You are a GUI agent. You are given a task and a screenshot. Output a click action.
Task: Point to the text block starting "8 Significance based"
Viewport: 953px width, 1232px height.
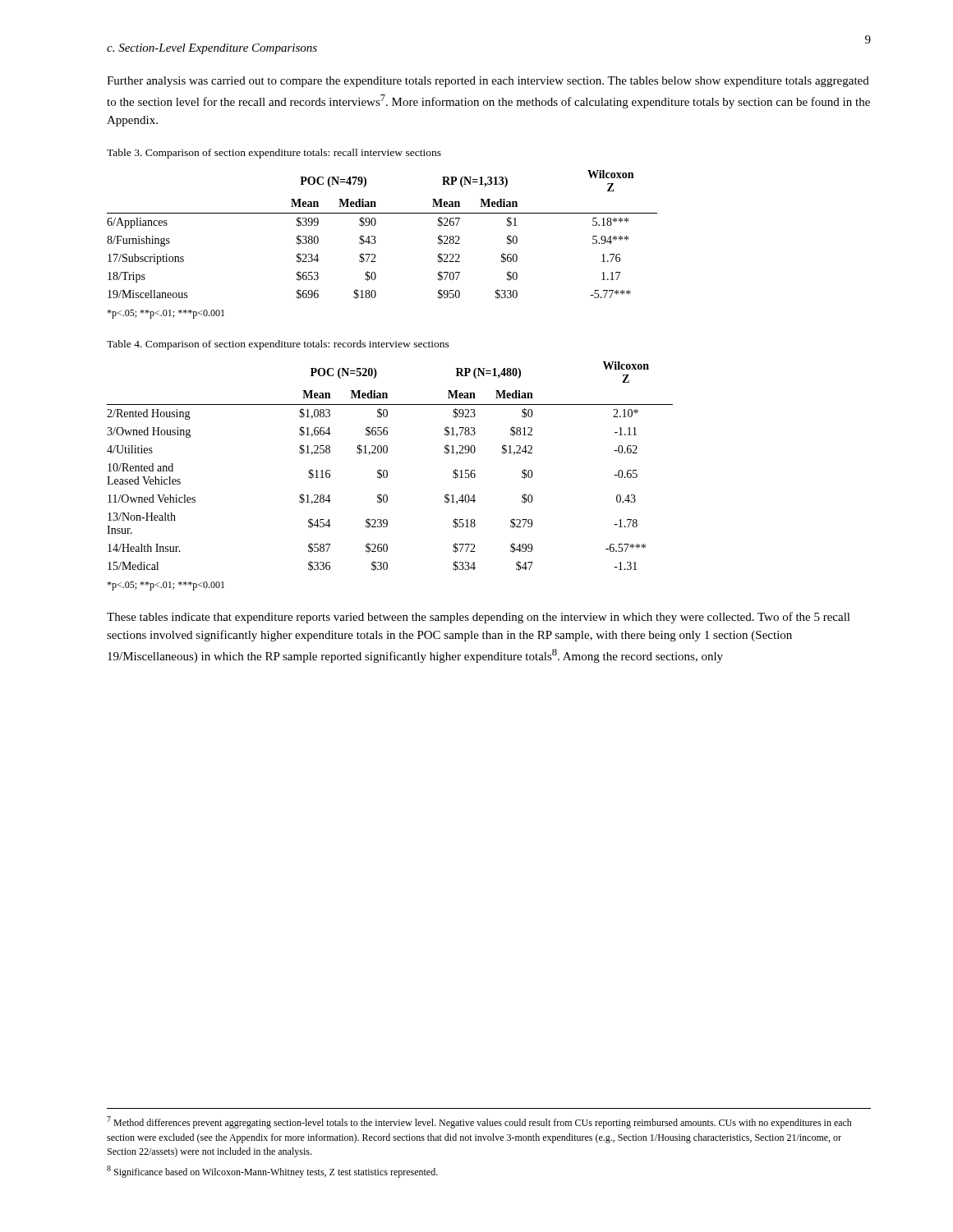click(272, 1170)
